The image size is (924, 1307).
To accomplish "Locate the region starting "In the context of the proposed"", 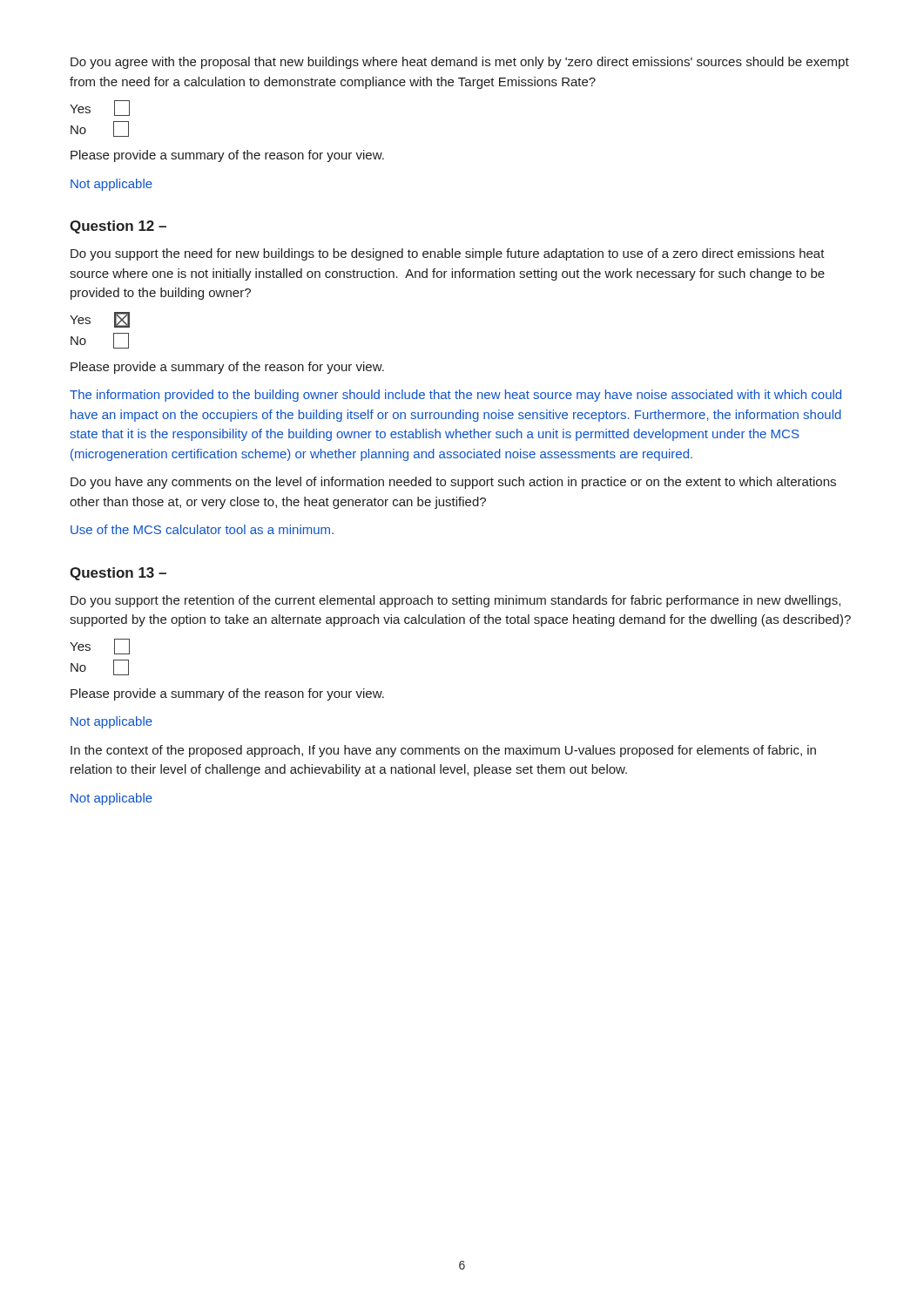I will [443, 759].
